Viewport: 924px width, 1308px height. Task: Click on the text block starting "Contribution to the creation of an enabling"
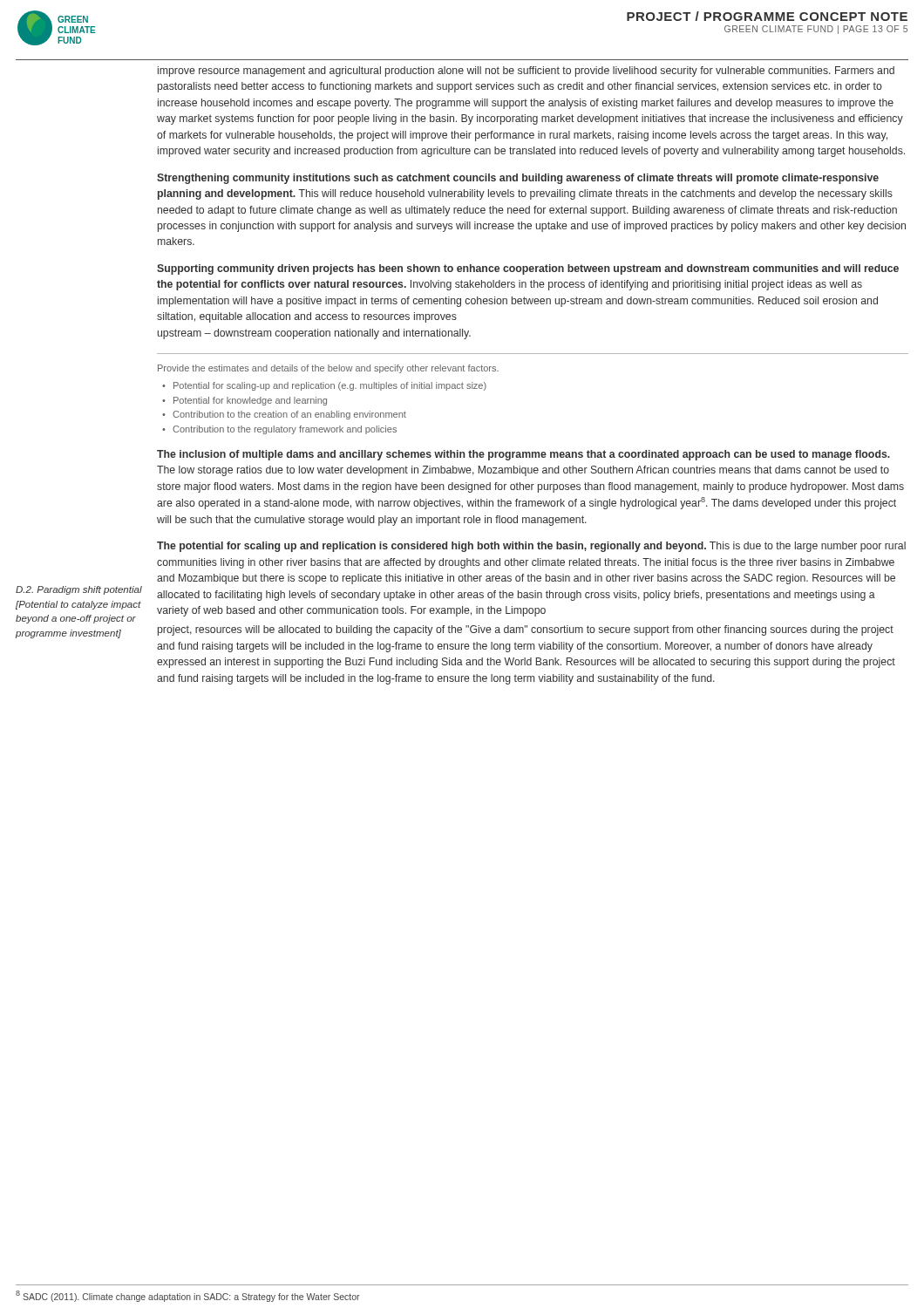289,414
